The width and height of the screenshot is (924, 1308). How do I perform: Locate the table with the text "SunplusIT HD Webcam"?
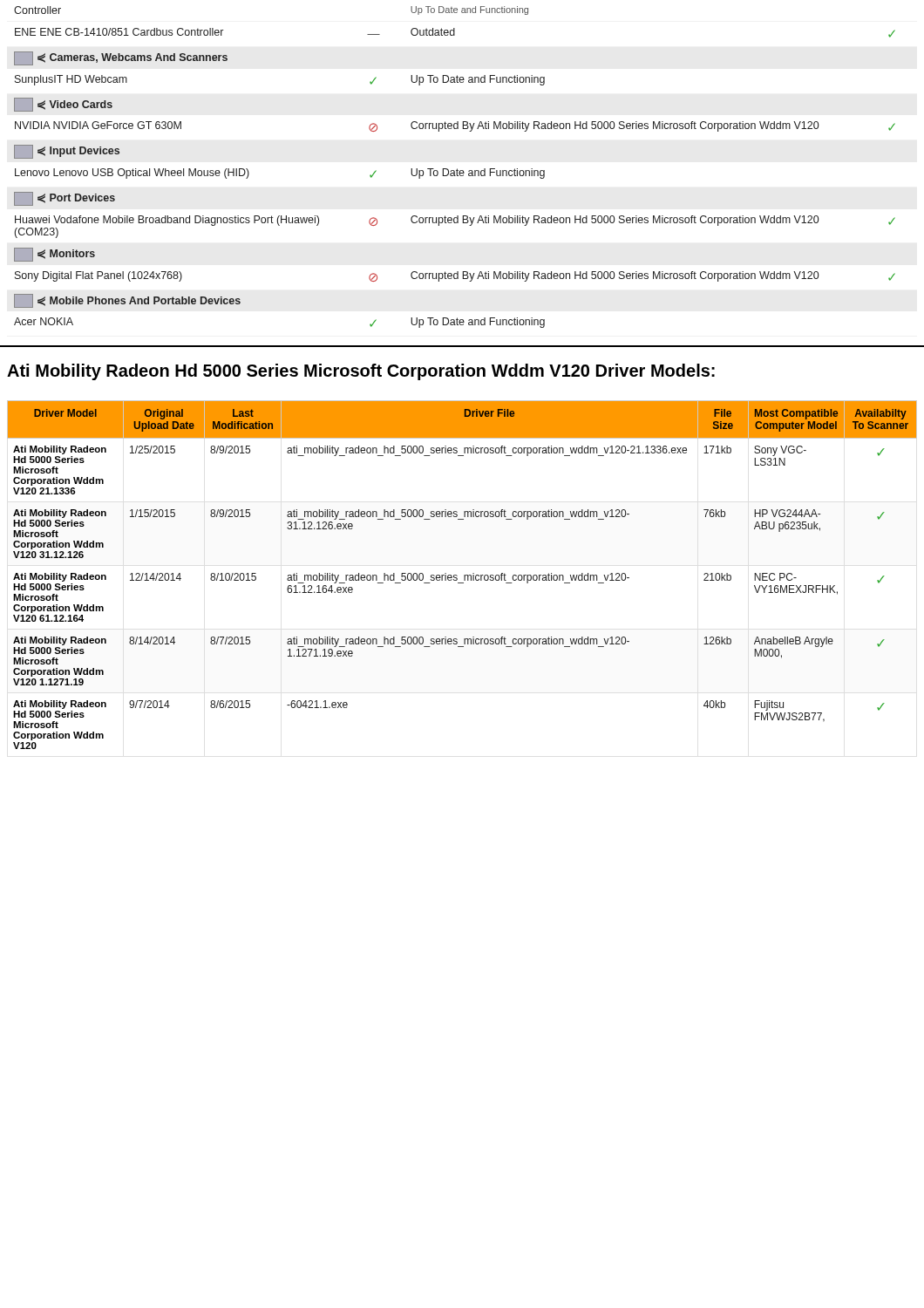tap(462, 168)
